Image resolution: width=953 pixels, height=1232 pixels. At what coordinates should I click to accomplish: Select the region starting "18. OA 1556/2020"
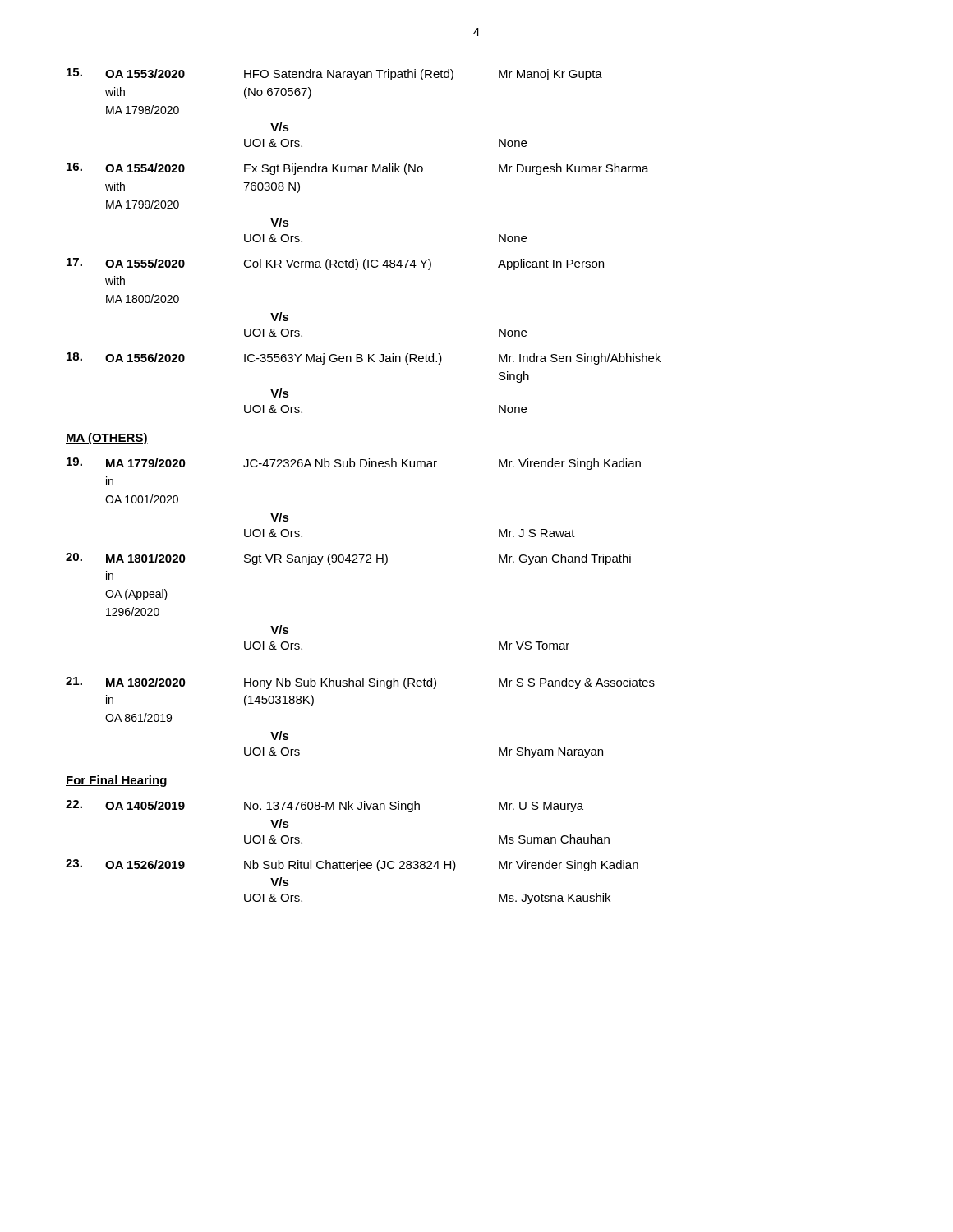[364, 359]
